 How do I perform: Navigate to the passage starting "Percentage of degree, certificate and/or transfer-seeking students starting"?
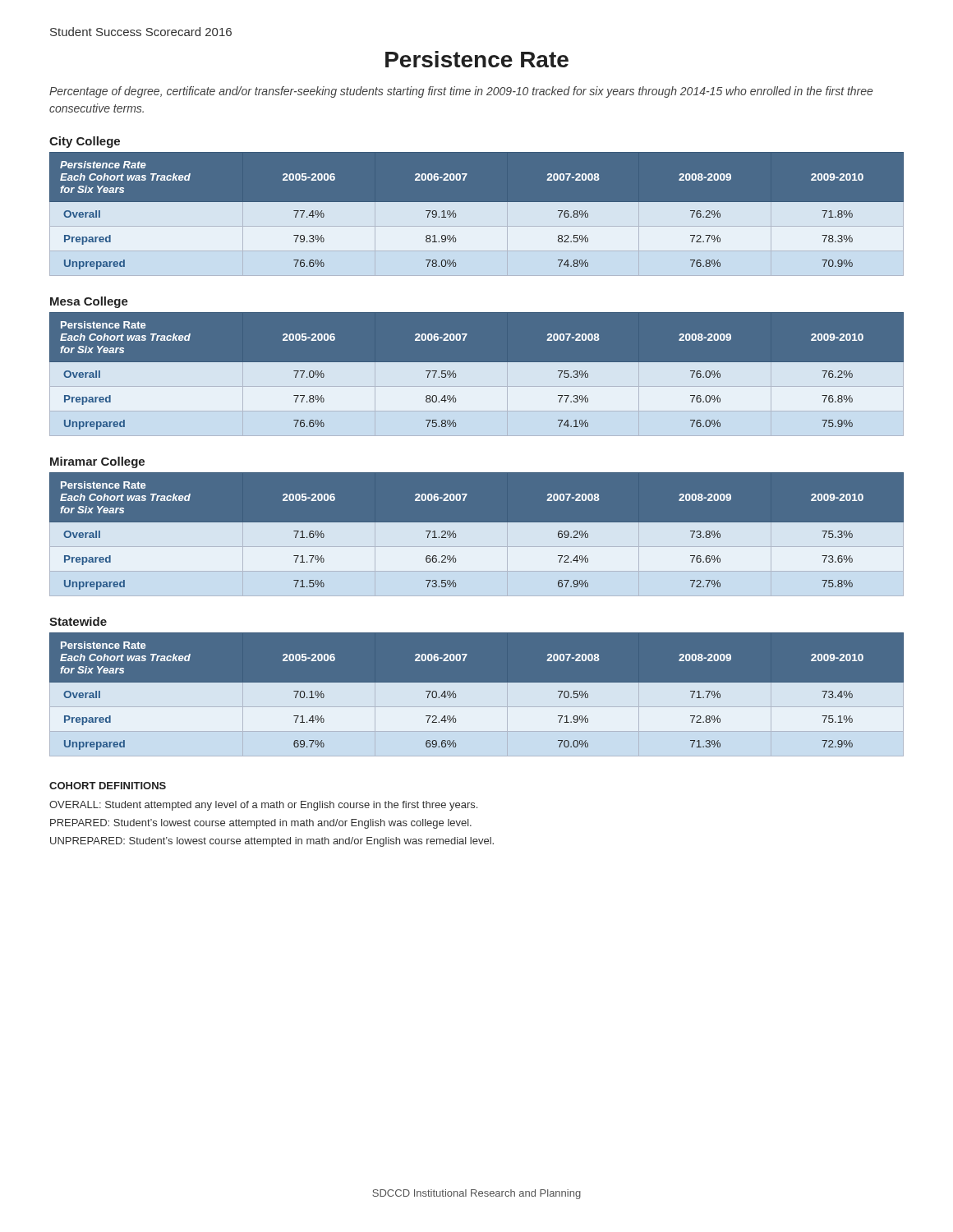(461, 100)
